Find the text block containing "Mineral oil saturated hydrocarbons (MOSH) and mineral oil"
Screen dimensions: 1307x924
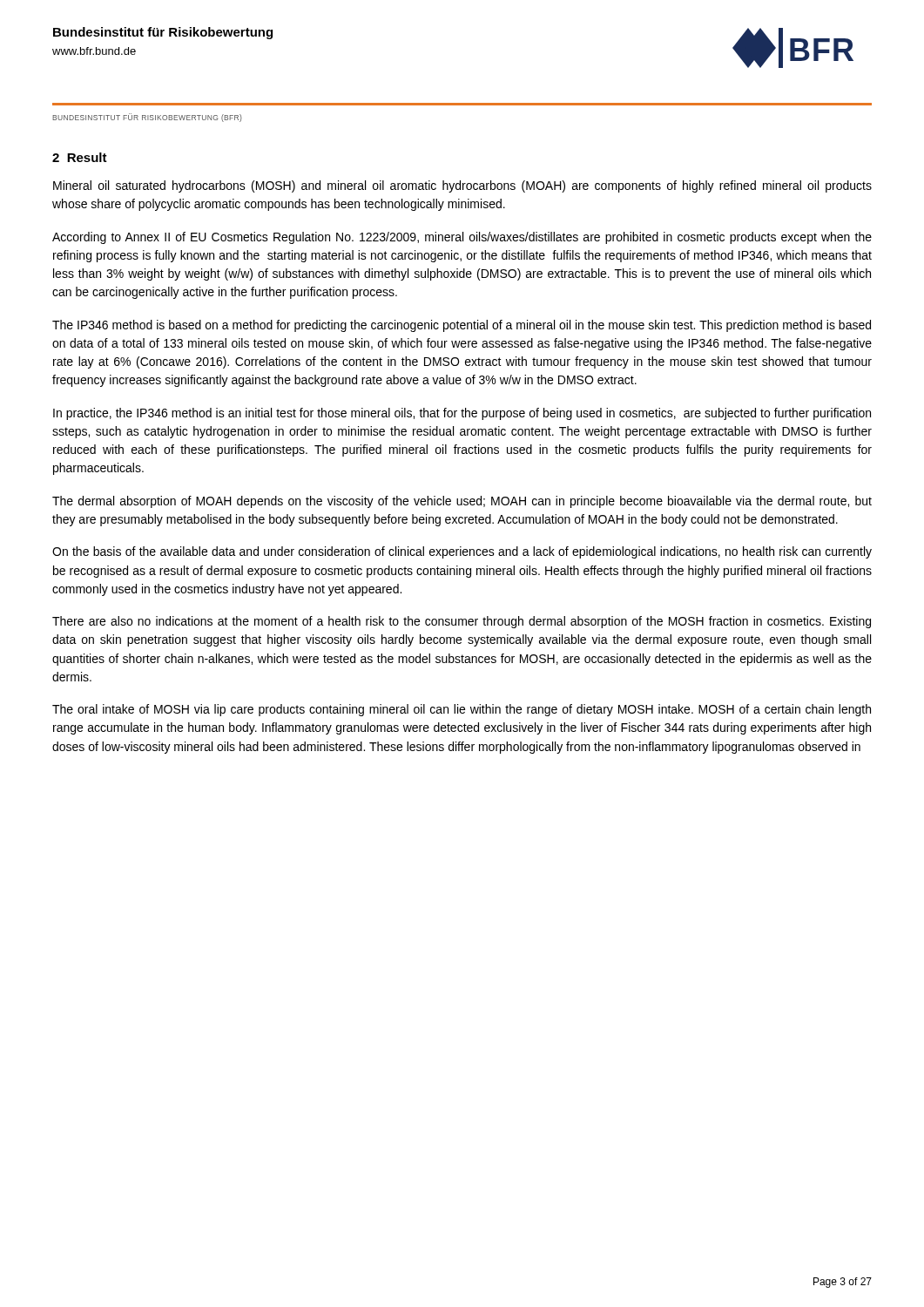[462, 195]
